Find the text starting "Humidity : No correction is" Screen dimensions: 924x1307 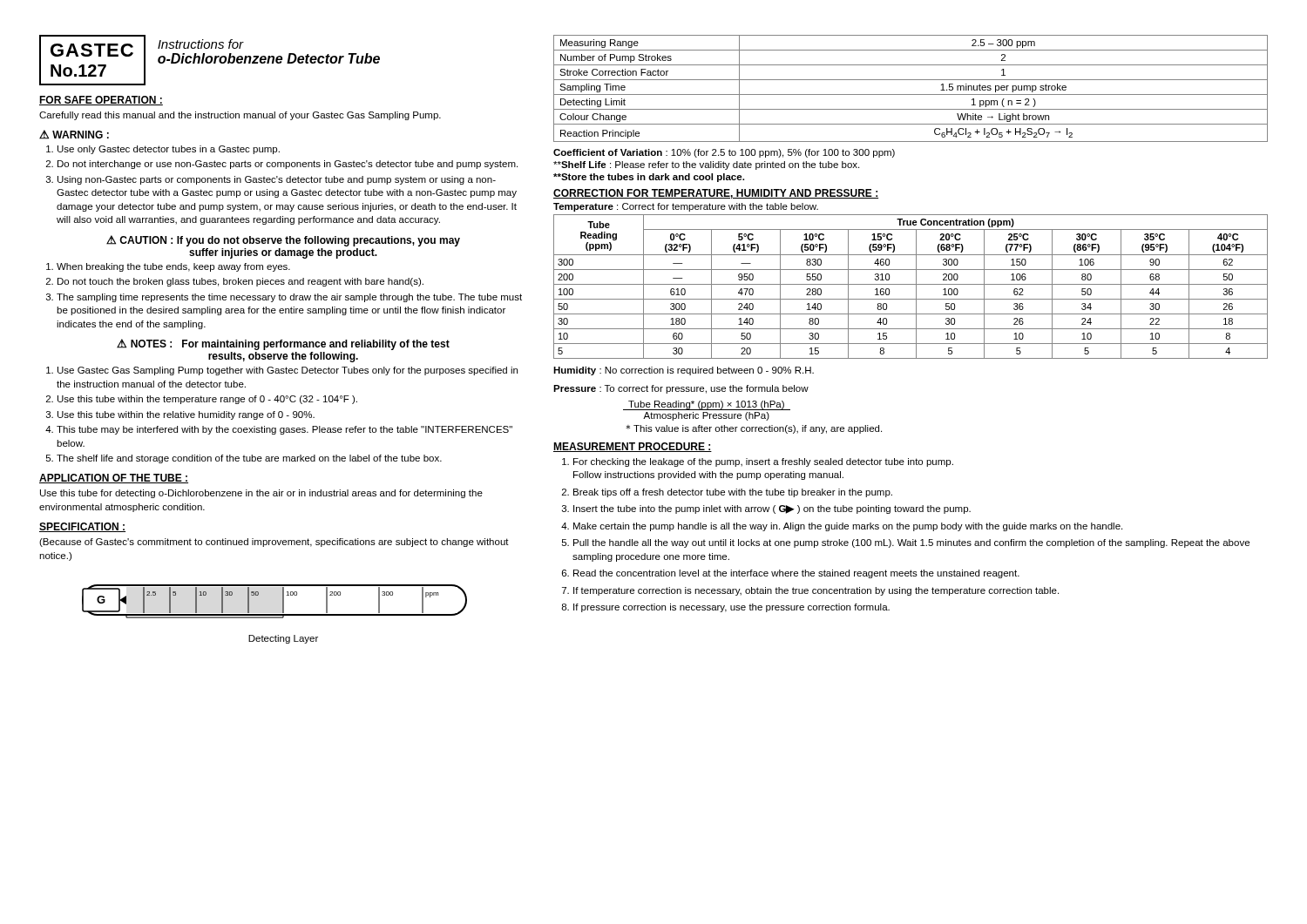(x=684, y=370)
